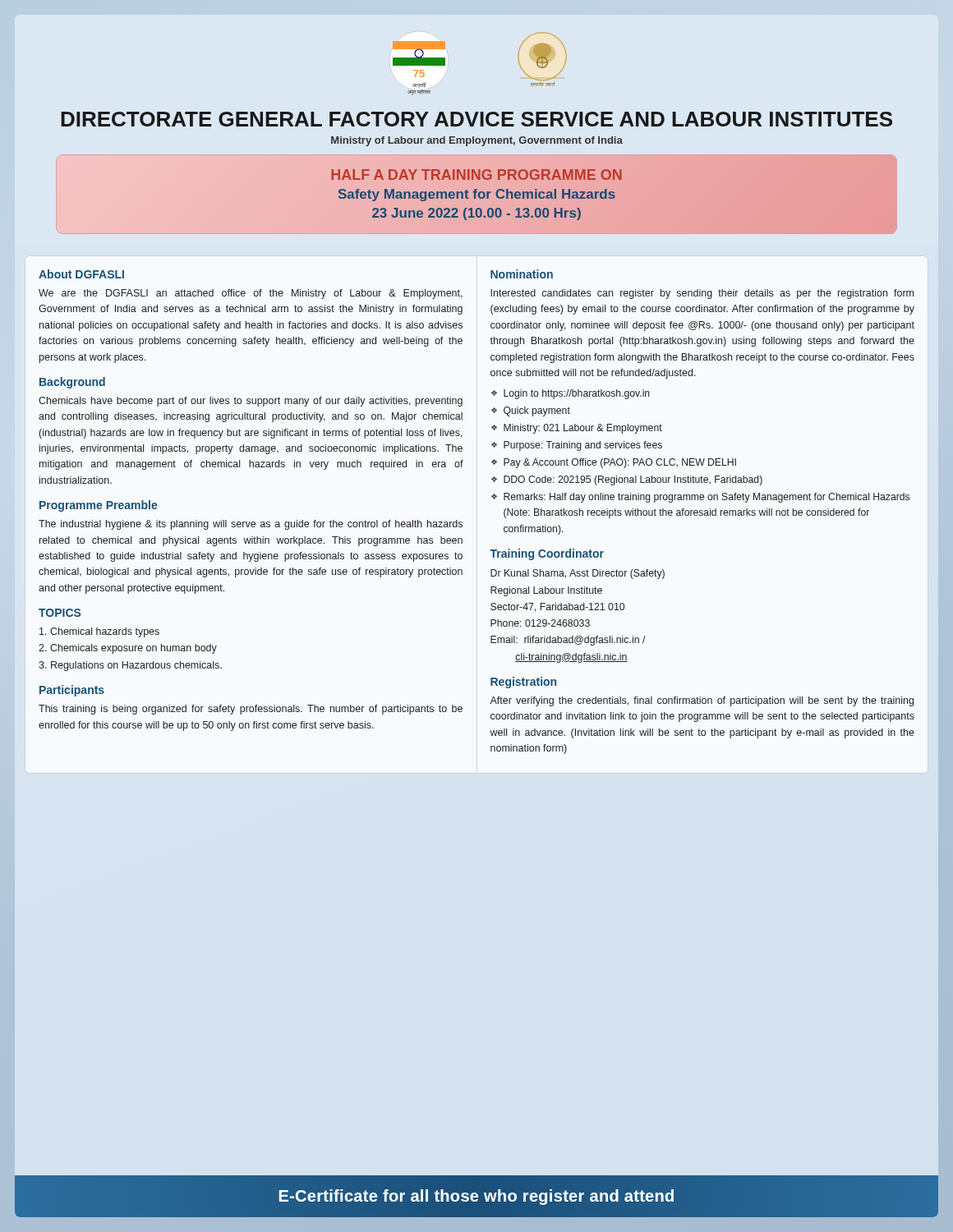Point to the element starting "DIRECTORATE GENERAL FACTORY"
The image size is (953, 1232).
point(476,119)
